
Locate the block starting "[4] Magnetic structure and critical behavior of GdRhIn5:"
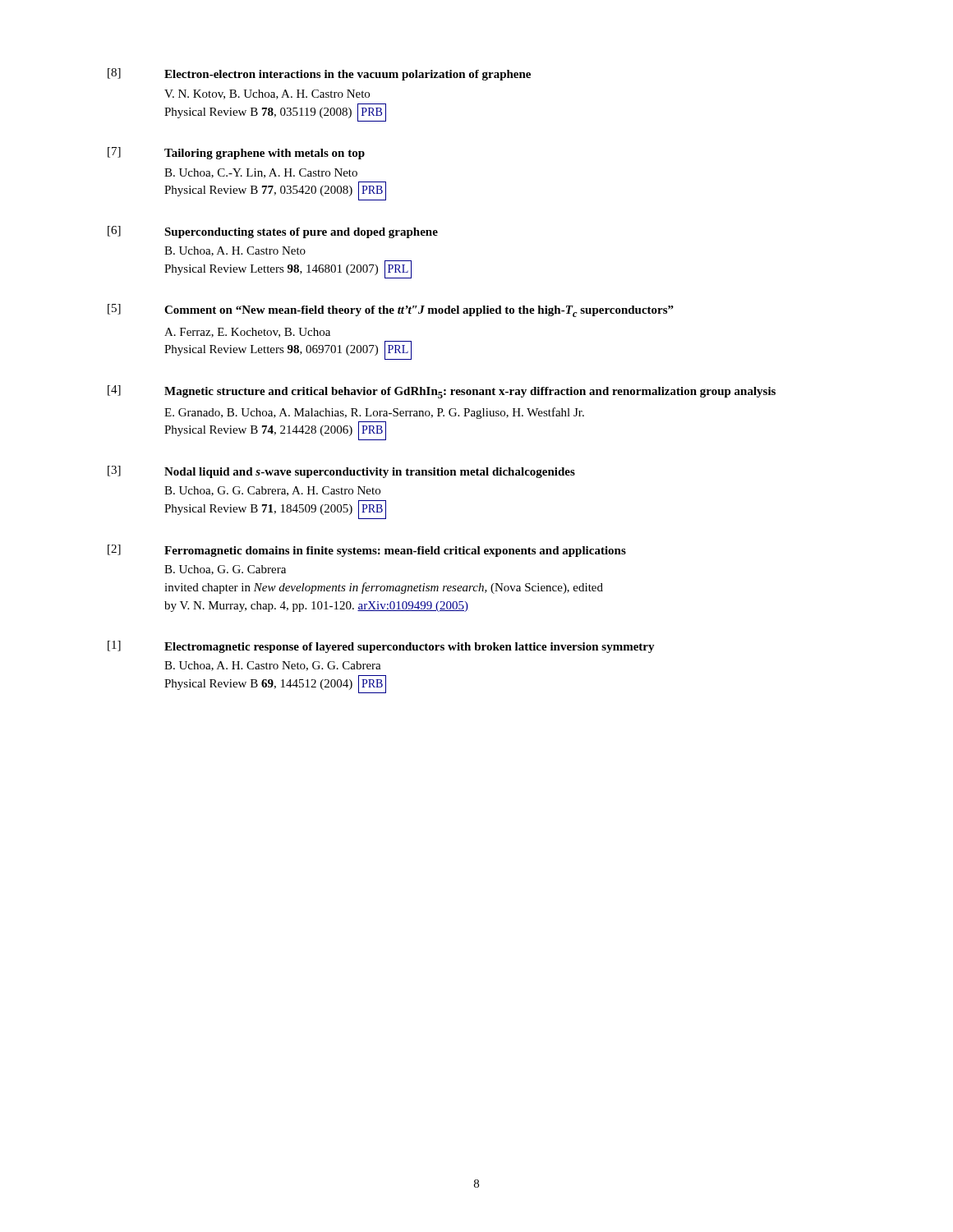click(464, 411)
